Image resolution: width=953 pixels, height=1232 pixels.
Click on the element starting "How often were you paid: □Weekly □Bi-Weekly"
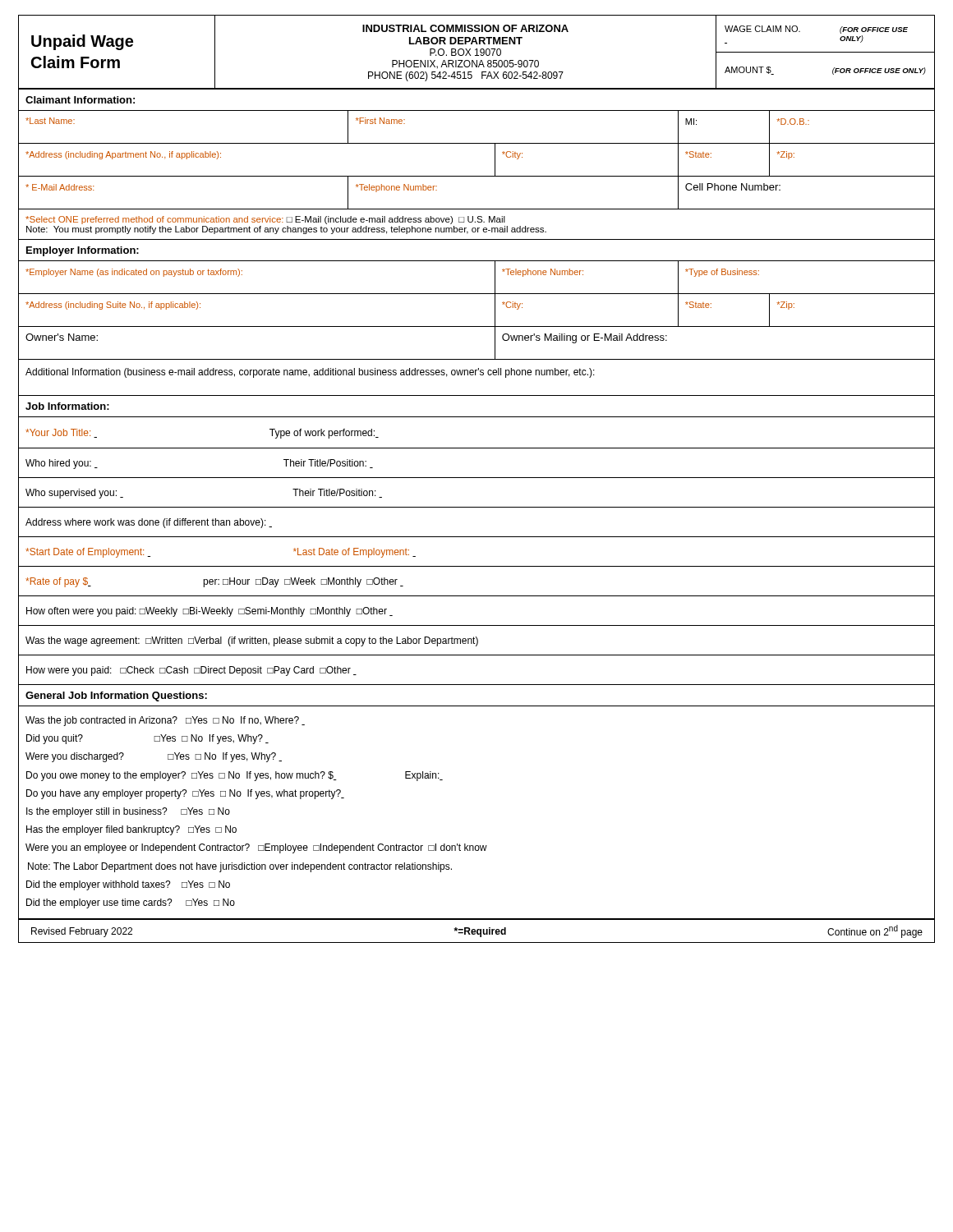tap(286, 611)
